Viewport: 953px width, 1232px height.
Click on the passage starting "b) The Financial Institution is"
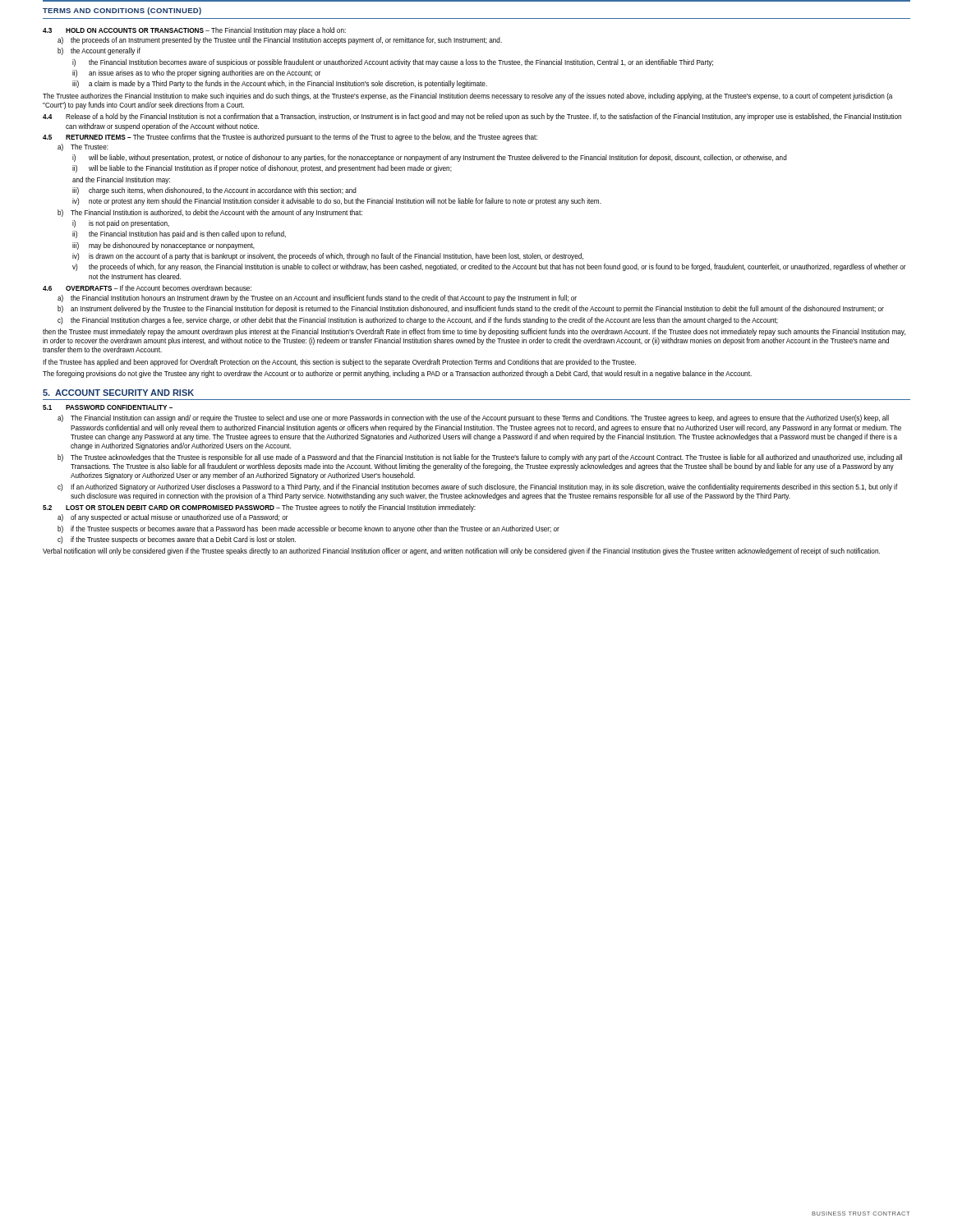[x=484, y=213]
